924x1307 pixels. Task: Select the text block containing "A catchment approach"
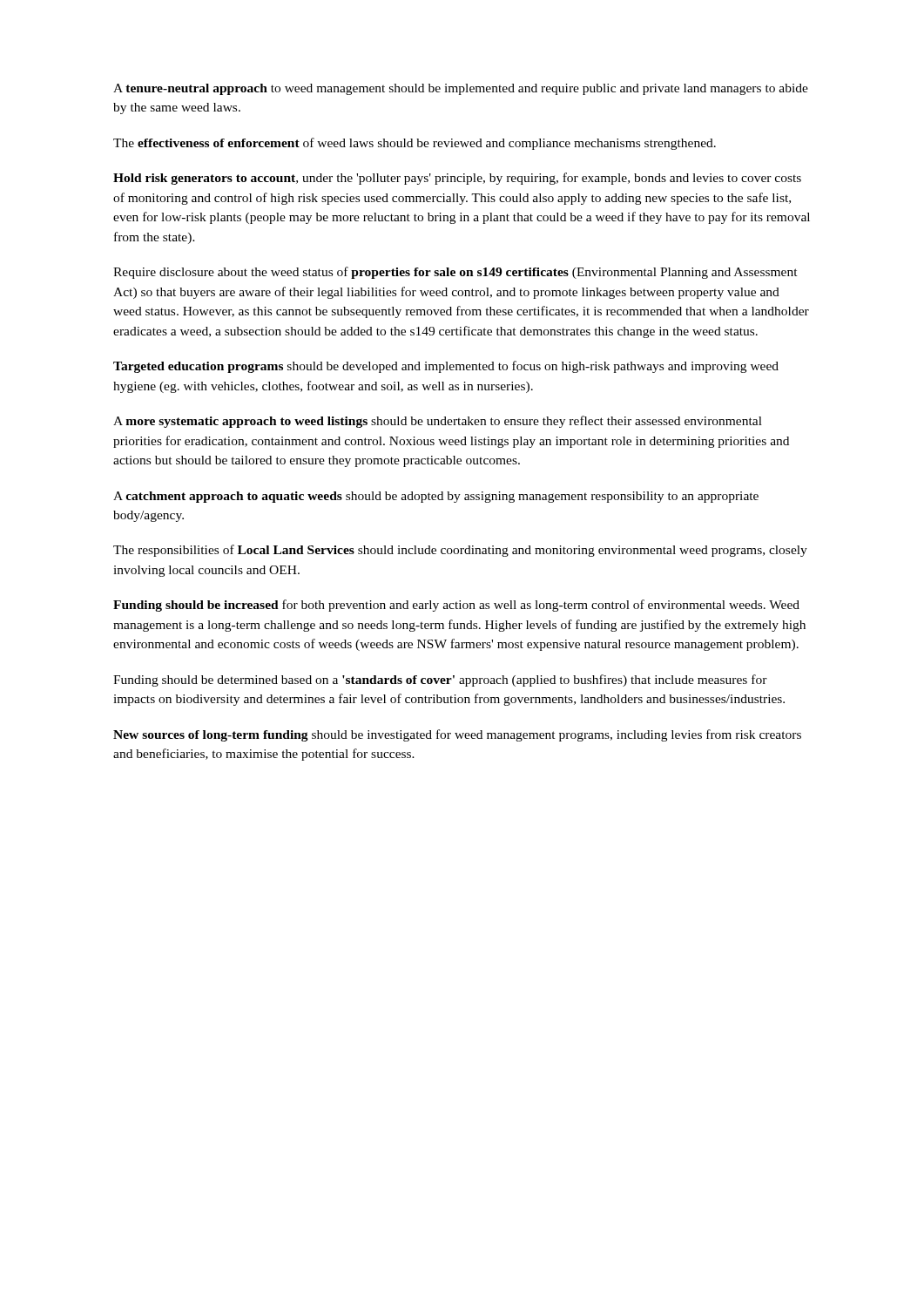(x=436, y=505)
